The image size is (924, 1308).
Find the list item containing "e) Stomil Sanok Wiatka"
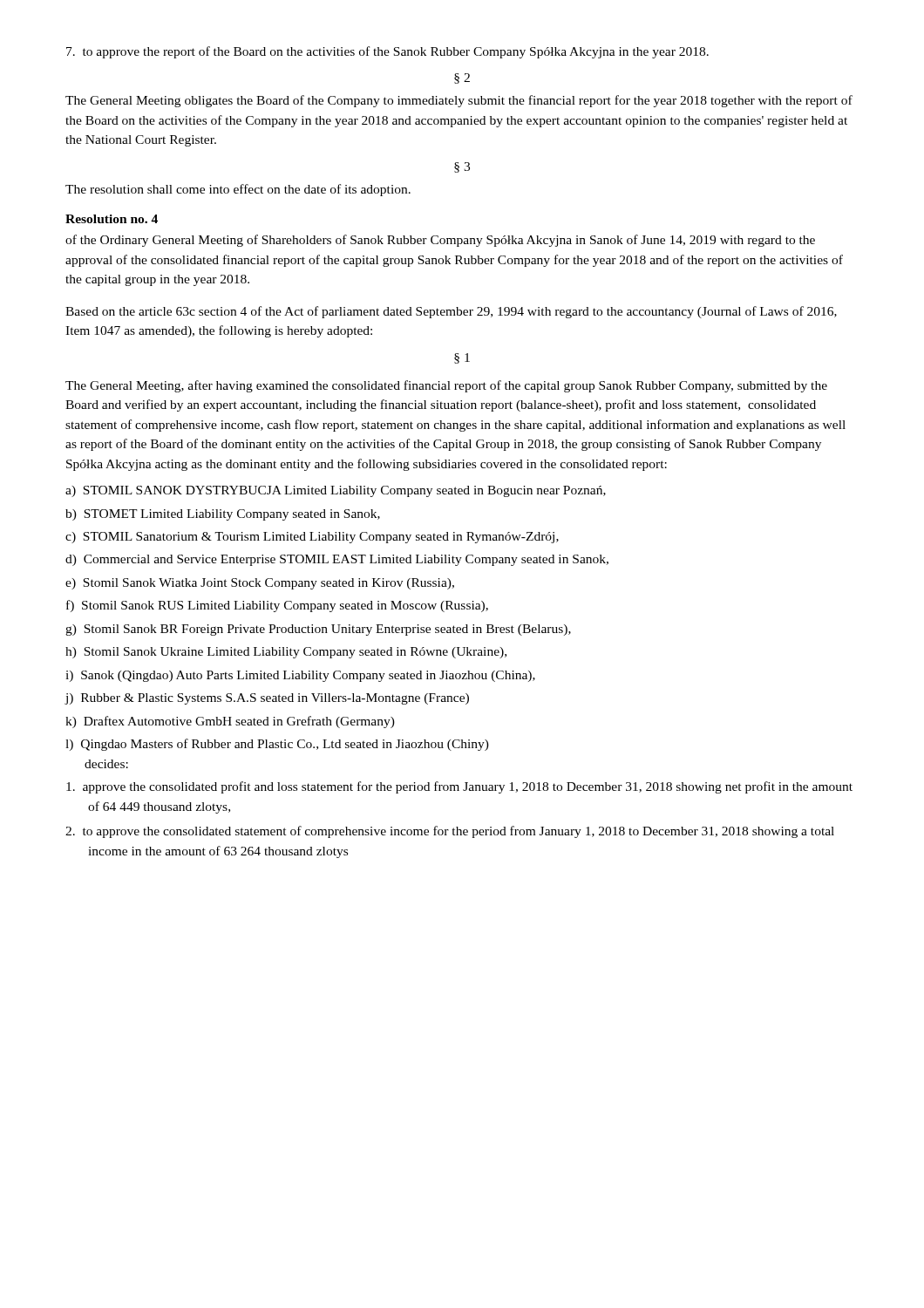260,582
